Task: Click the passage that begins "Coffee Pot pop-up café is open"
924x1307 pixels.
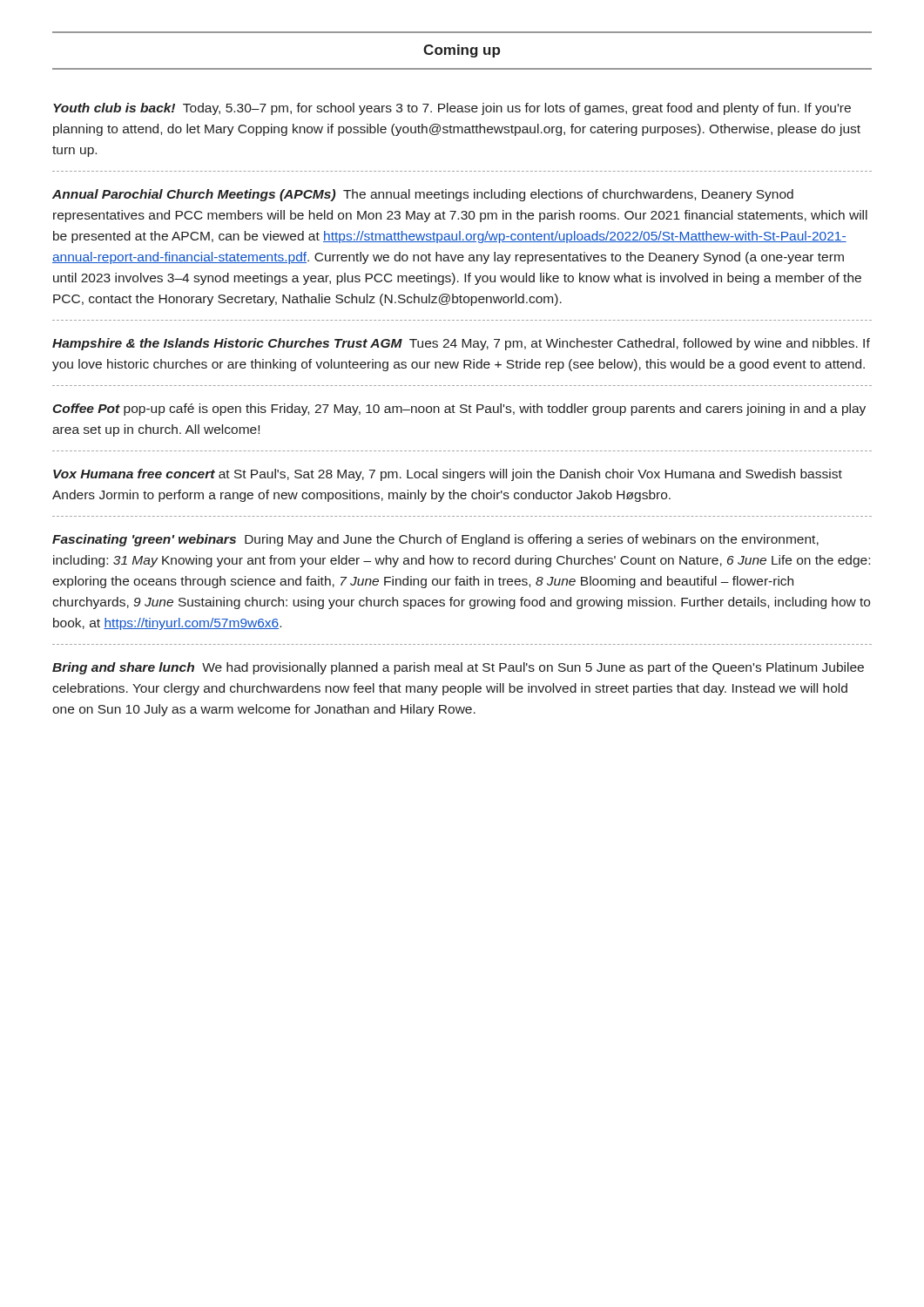Action: [459, 419]
